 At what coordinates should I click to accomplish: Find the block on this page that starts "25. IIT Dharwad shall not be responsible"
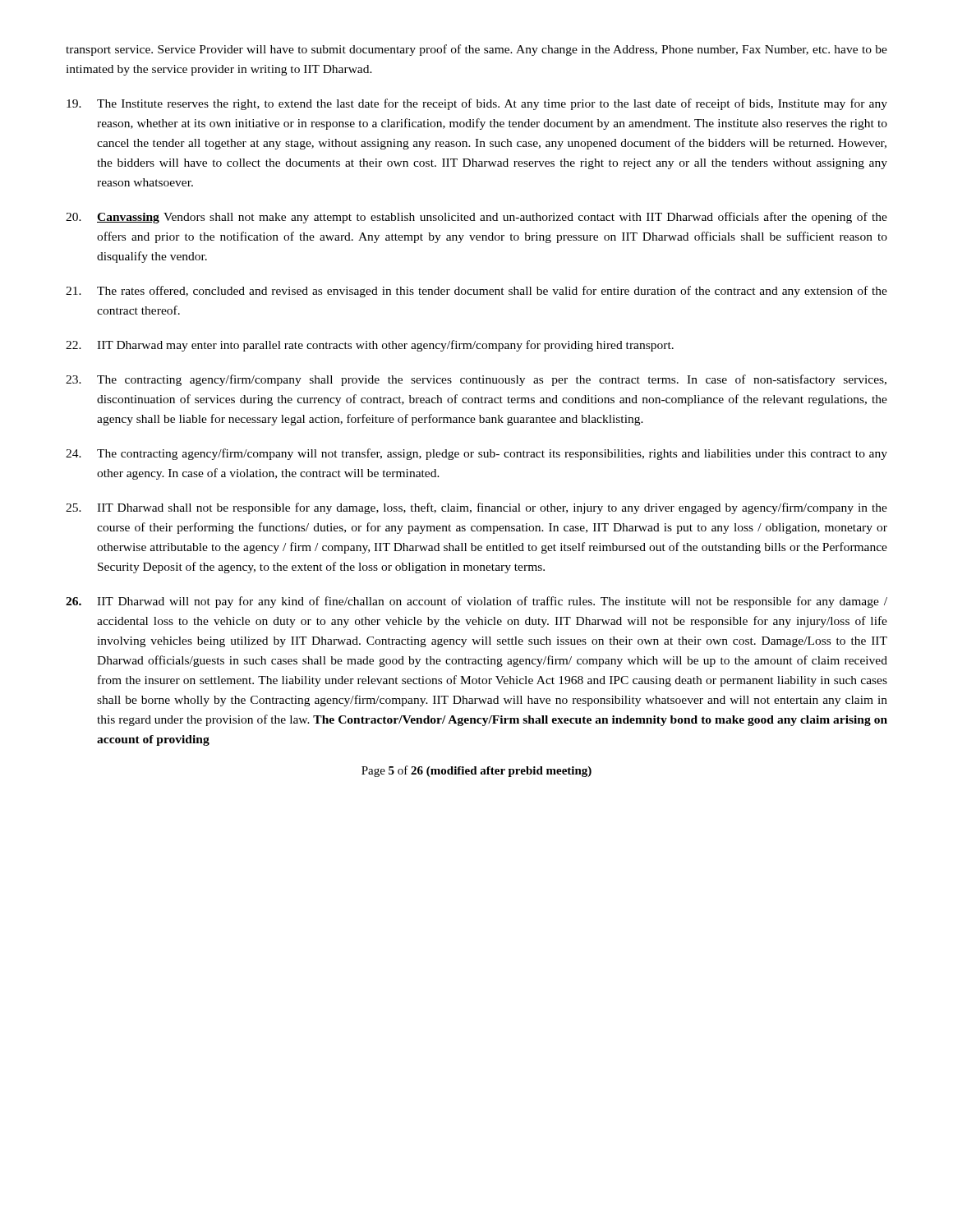pyautogui.click(x=476, y=537)
